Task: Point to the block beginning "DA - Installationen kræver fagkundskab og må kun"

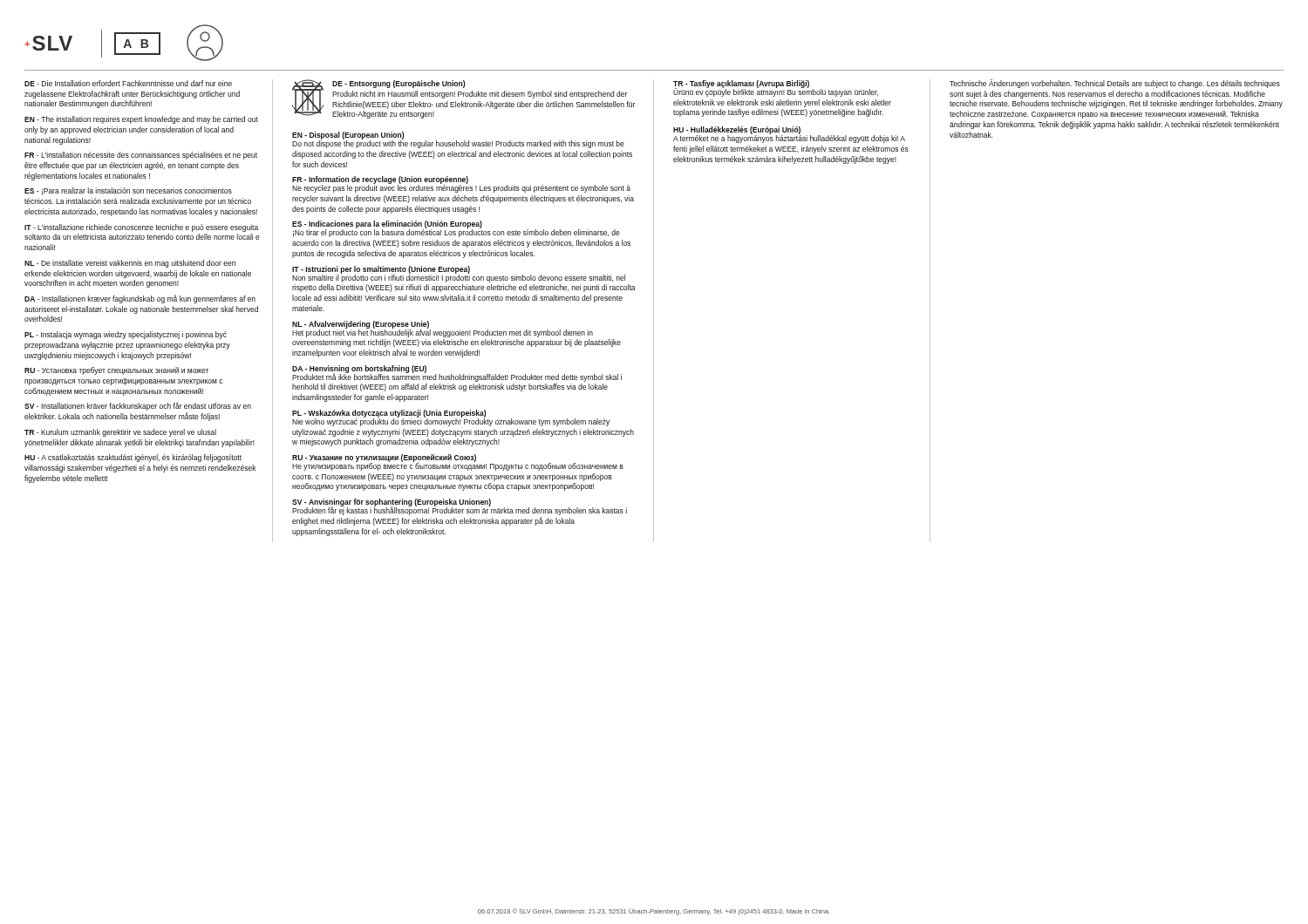Action: pos(141,309)
